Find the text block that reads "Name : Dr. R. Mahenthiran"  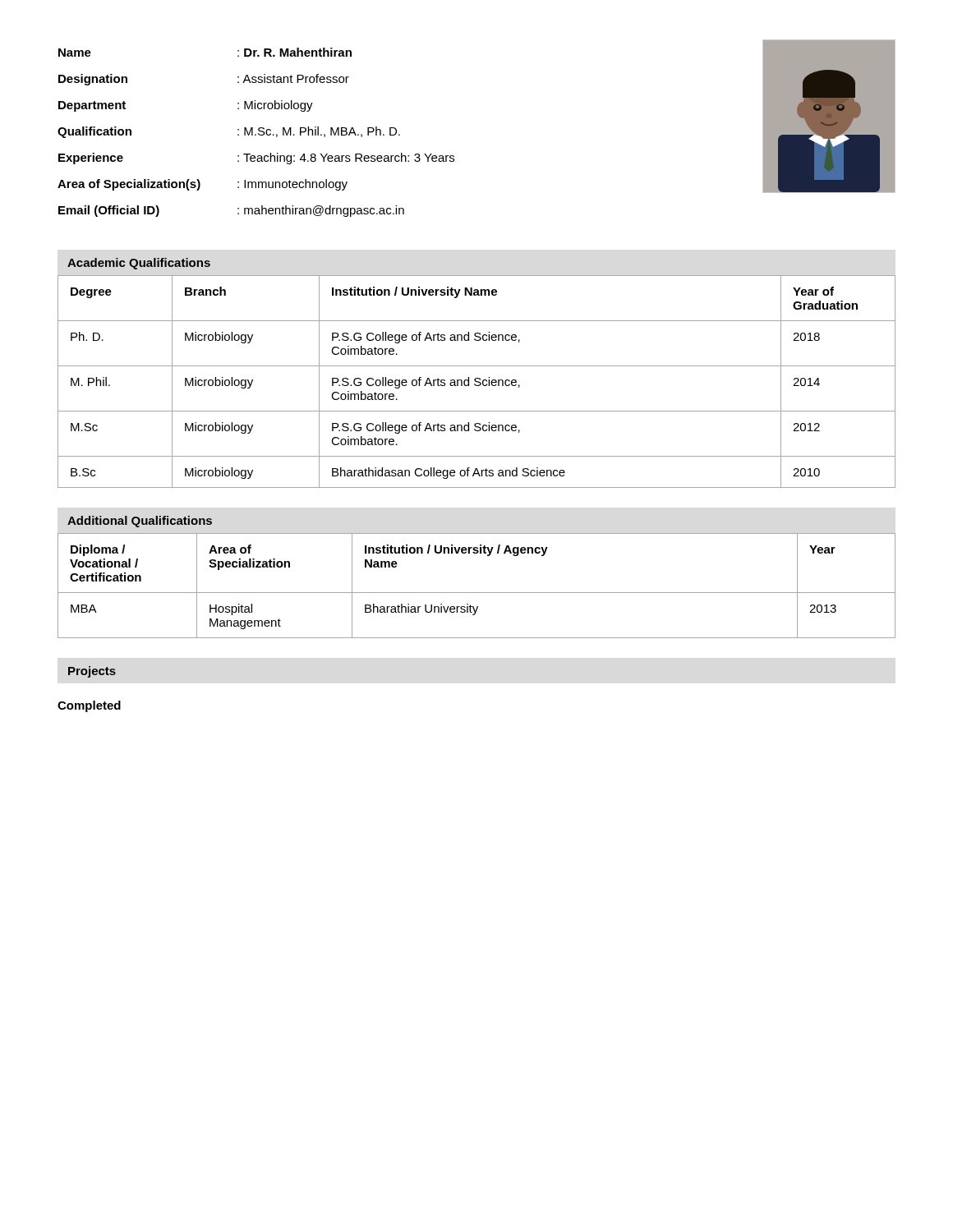point(260,131)
